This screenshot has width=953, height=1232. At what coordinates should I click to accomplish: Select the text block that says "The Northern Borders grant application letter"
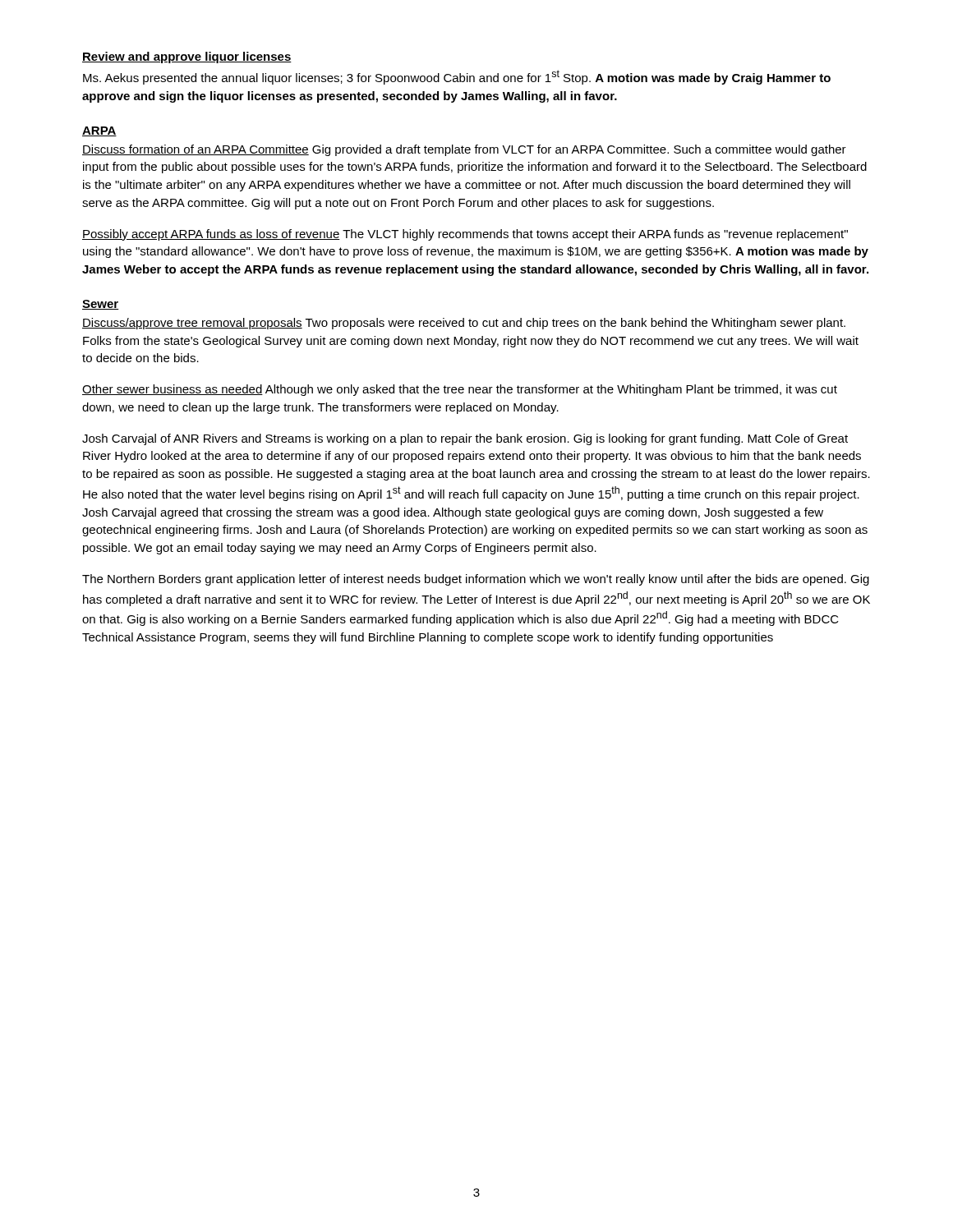coord(476,608)
